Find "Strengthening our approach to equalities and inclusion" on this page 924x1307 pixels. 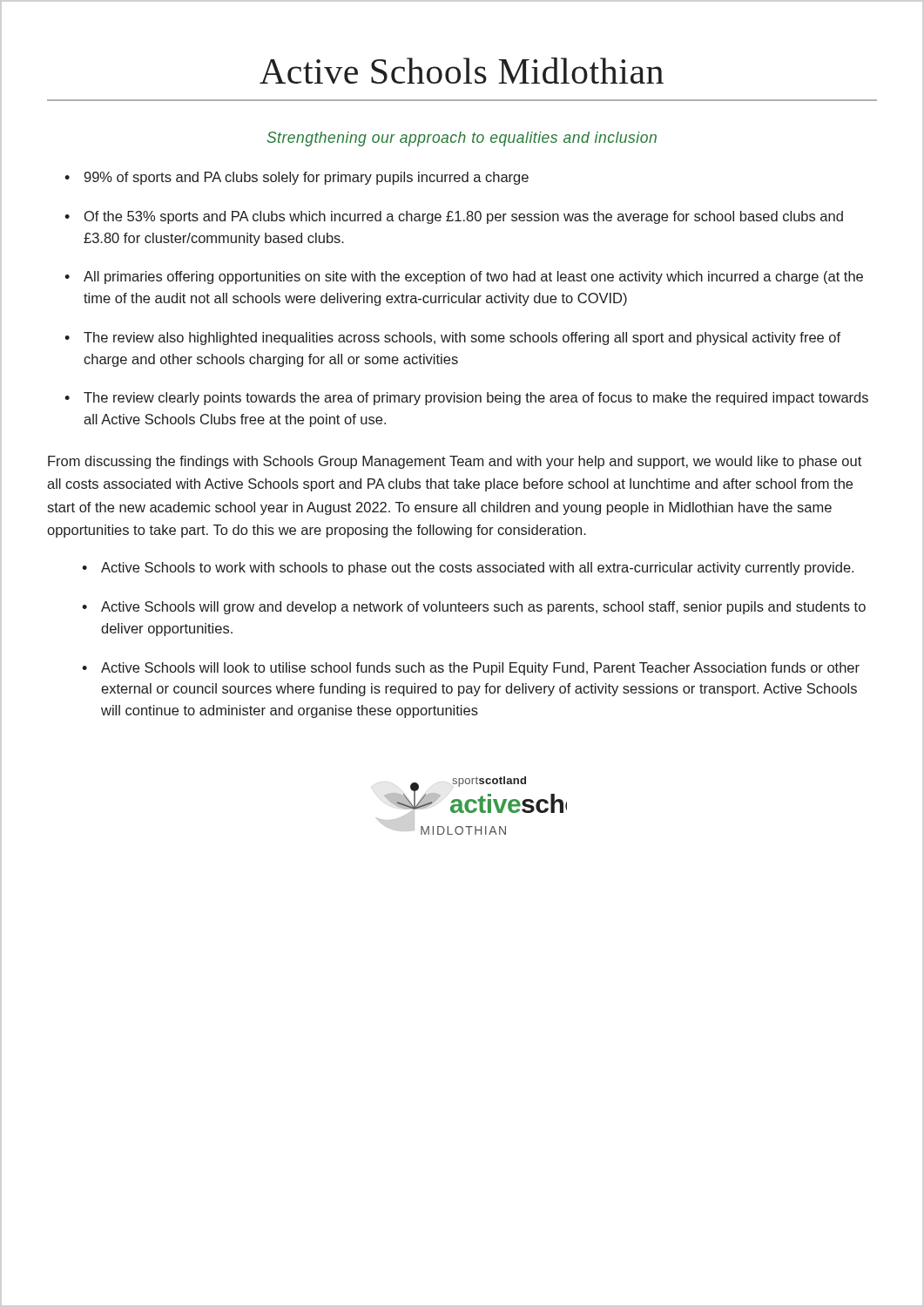[x=462, y=138]
